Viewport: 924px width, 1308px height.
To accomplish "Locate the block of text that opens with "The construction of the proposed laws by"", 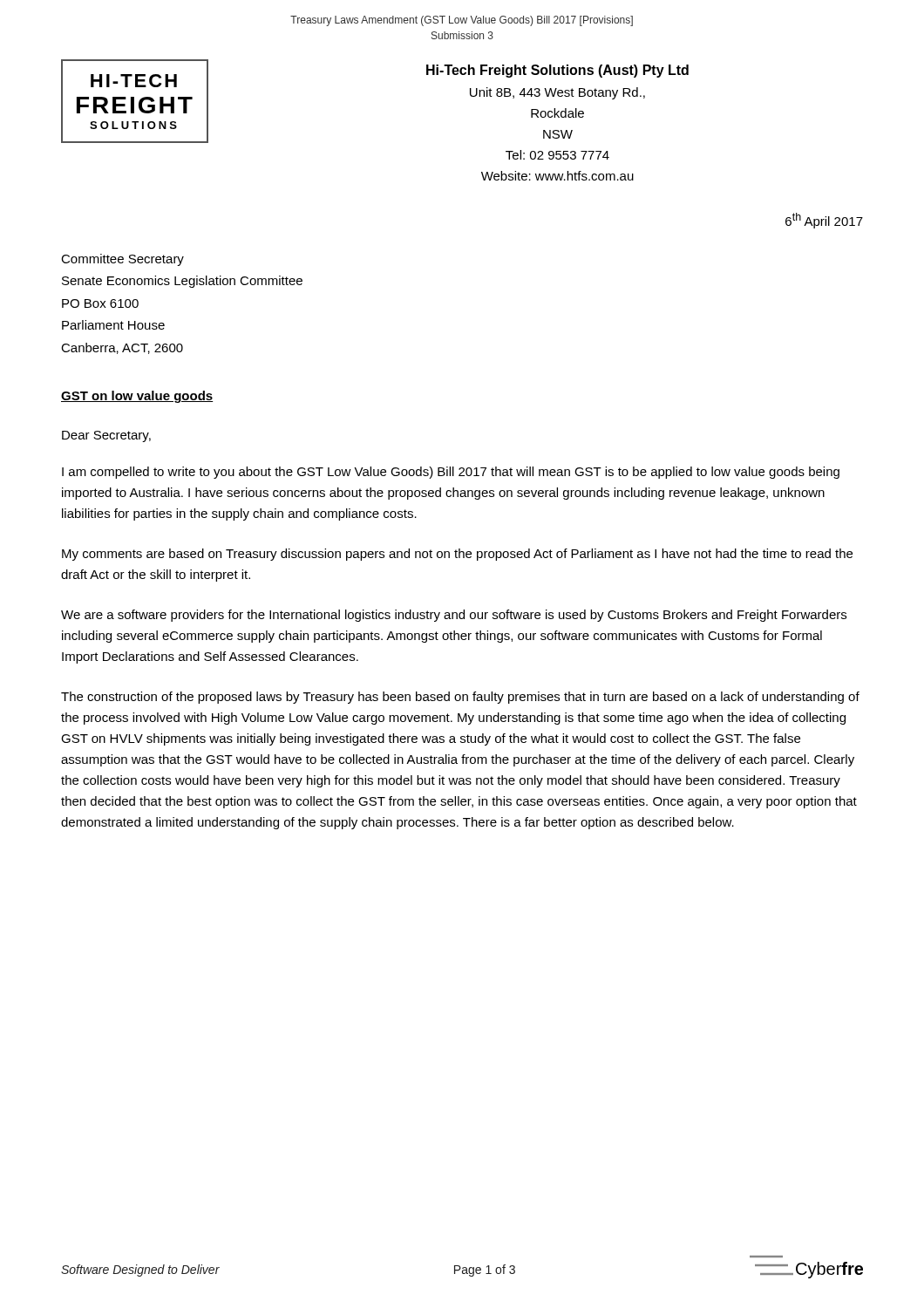I will (460, 759).
